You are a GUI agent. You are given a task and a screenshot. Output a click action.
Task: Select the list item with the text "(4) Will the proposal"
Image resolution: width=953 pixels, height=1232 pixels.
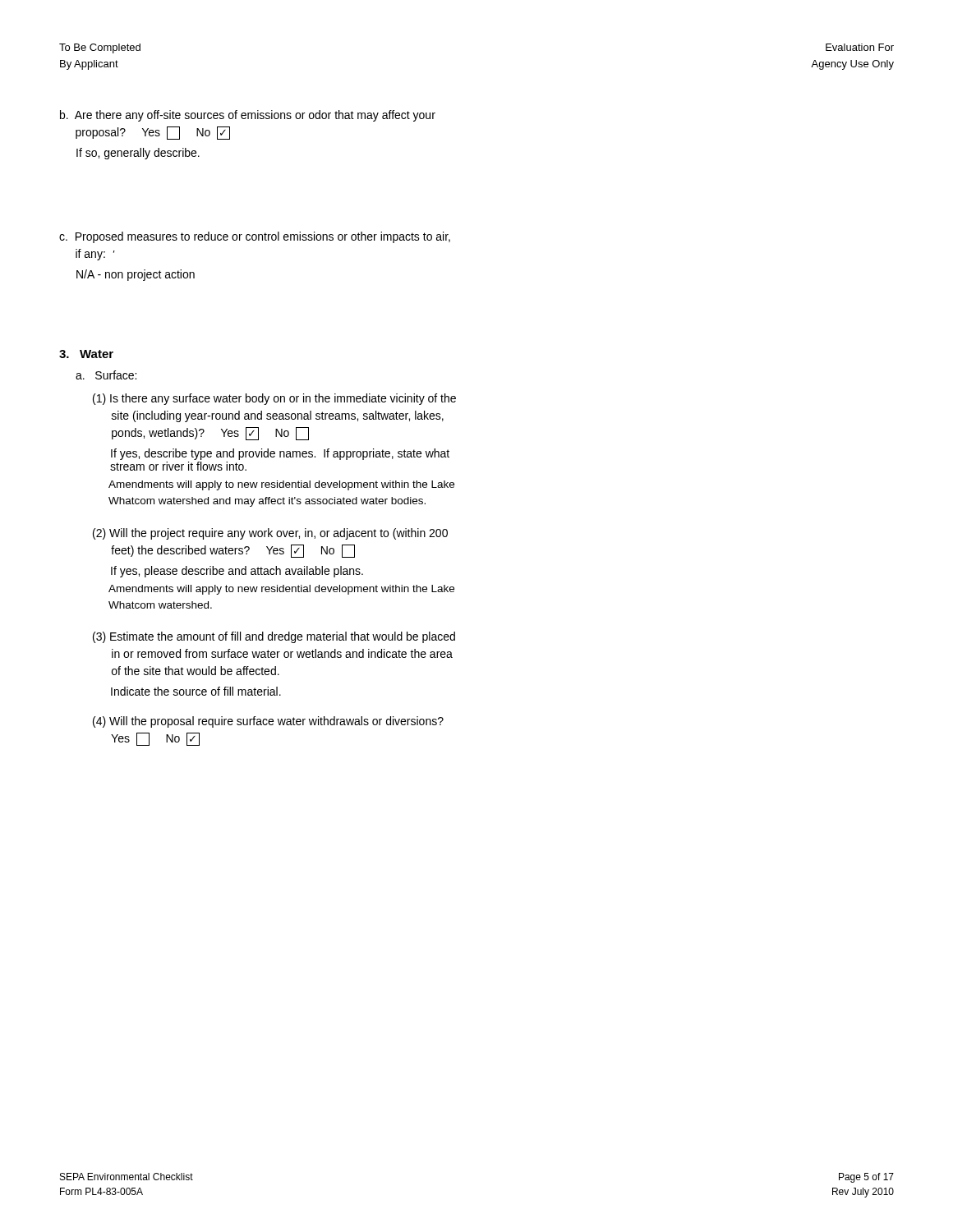click(268, 722)
